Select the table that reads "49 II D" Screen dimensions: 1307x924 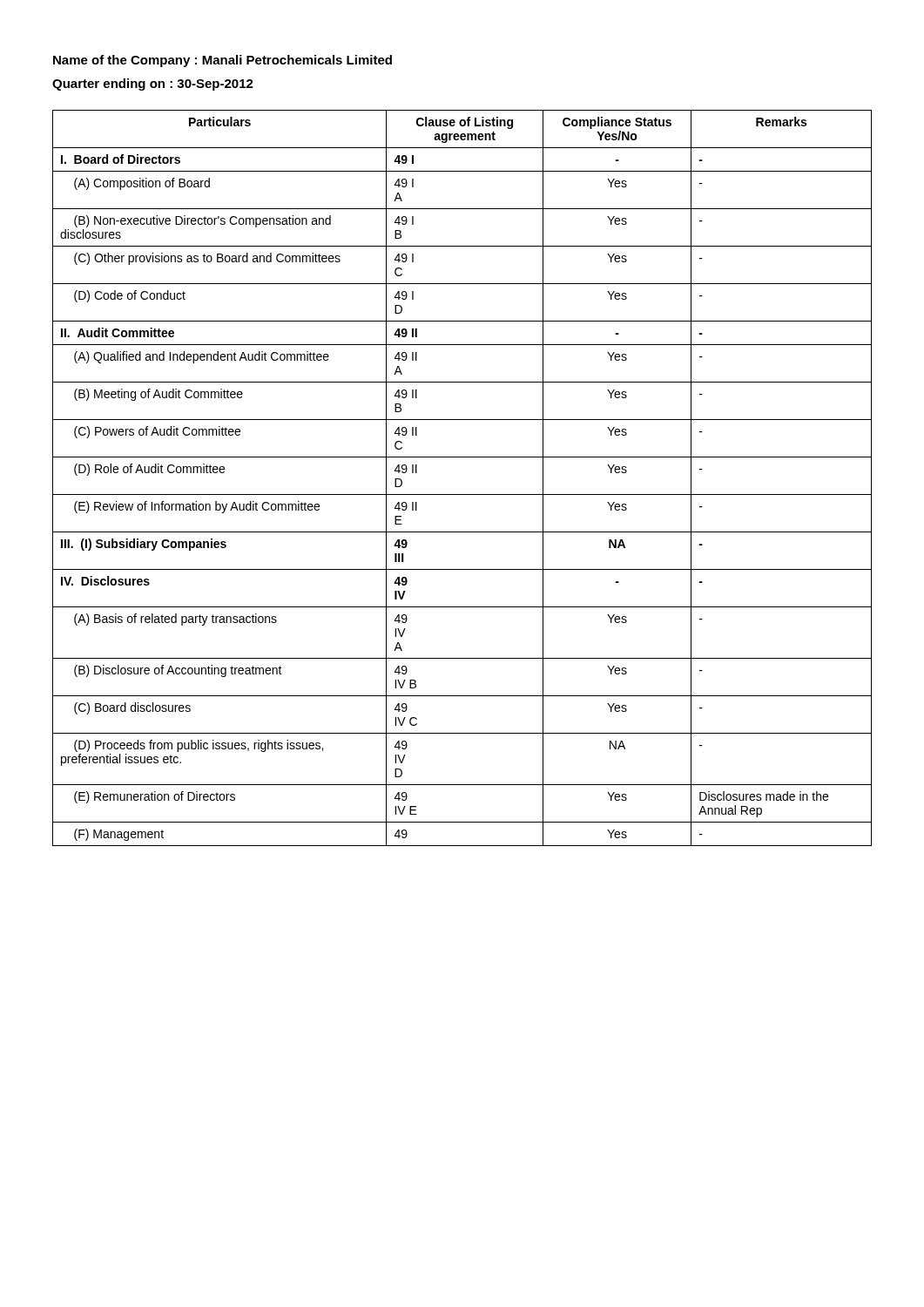pyautogui.click(x=462, y=478)
